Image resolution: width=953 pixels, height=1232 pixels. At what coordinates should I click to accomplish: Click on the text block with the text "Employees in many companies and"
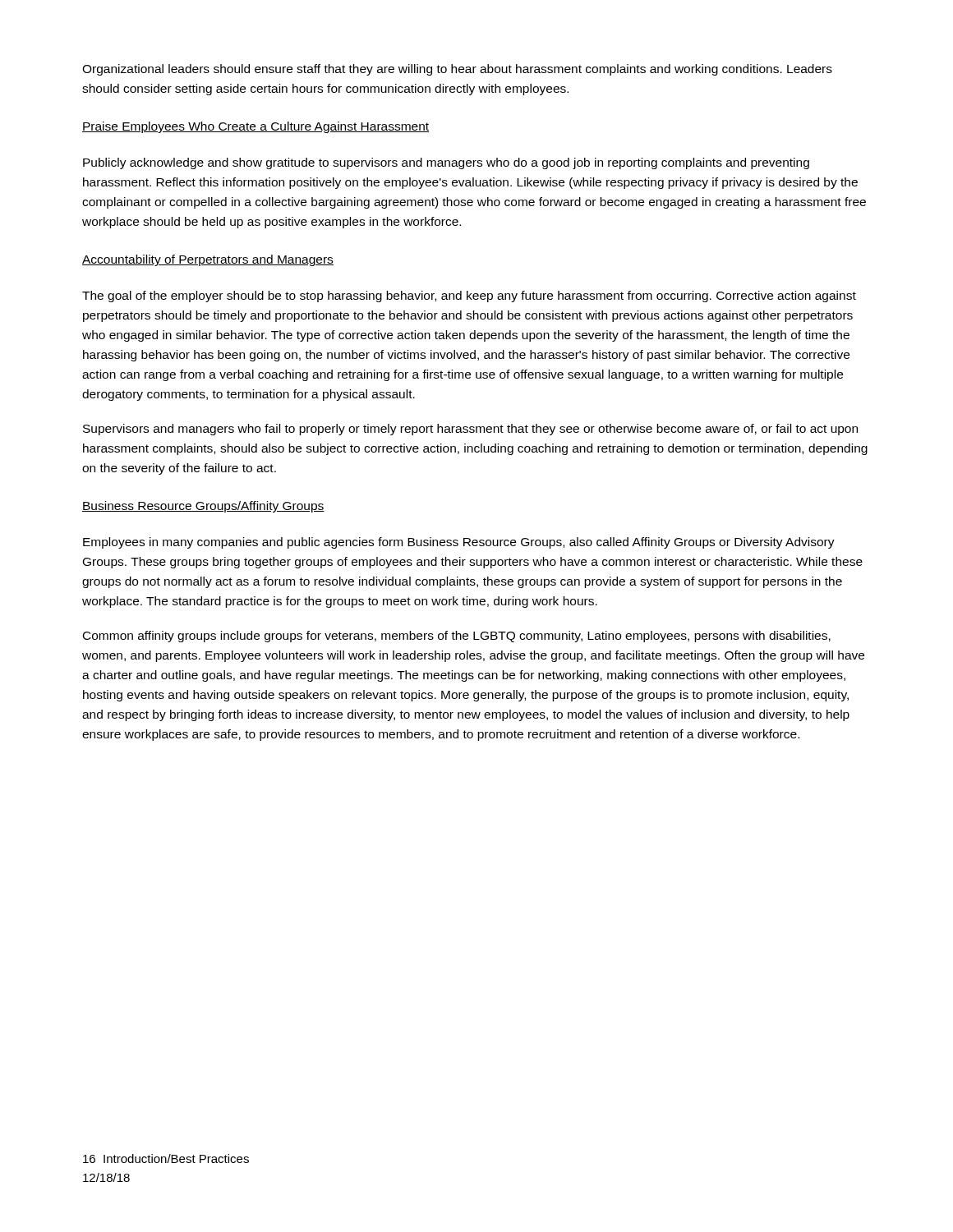[x=472, y=572]
